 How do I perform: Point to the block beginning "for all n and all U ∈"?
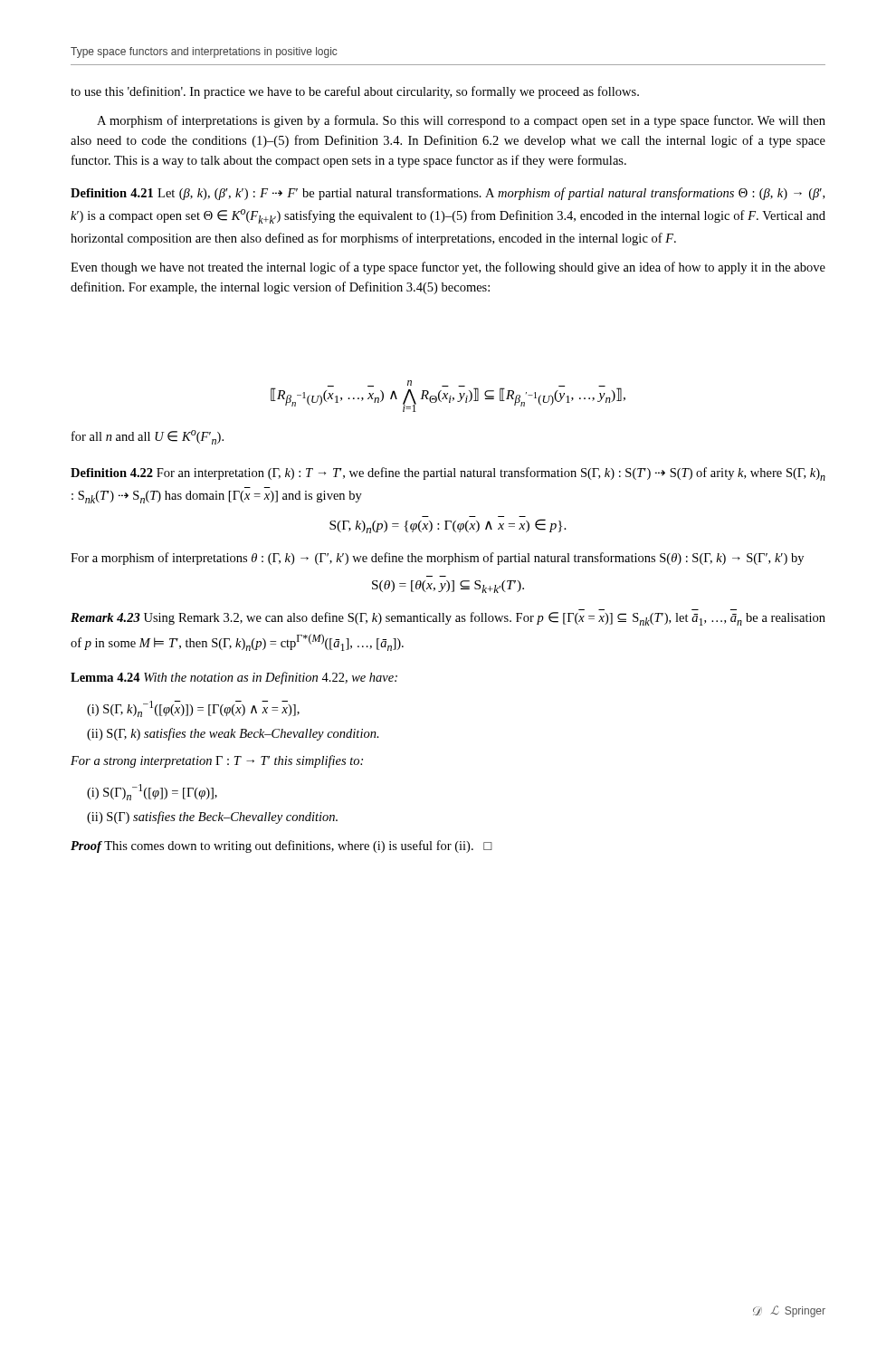tap(148, 437)
